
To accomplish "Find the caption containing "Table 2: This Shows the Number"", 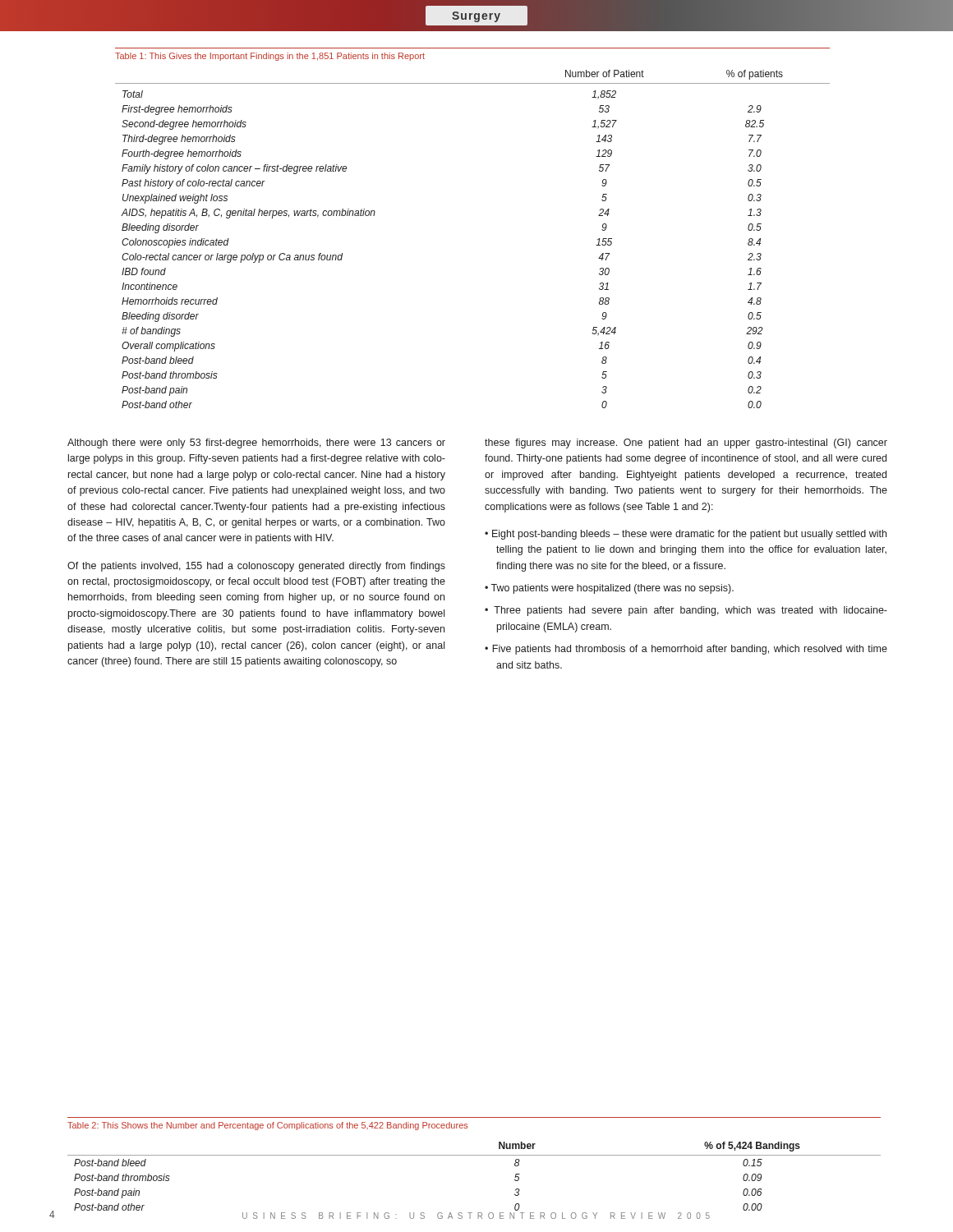I will pyautogui.click(x=268, y=1125).
